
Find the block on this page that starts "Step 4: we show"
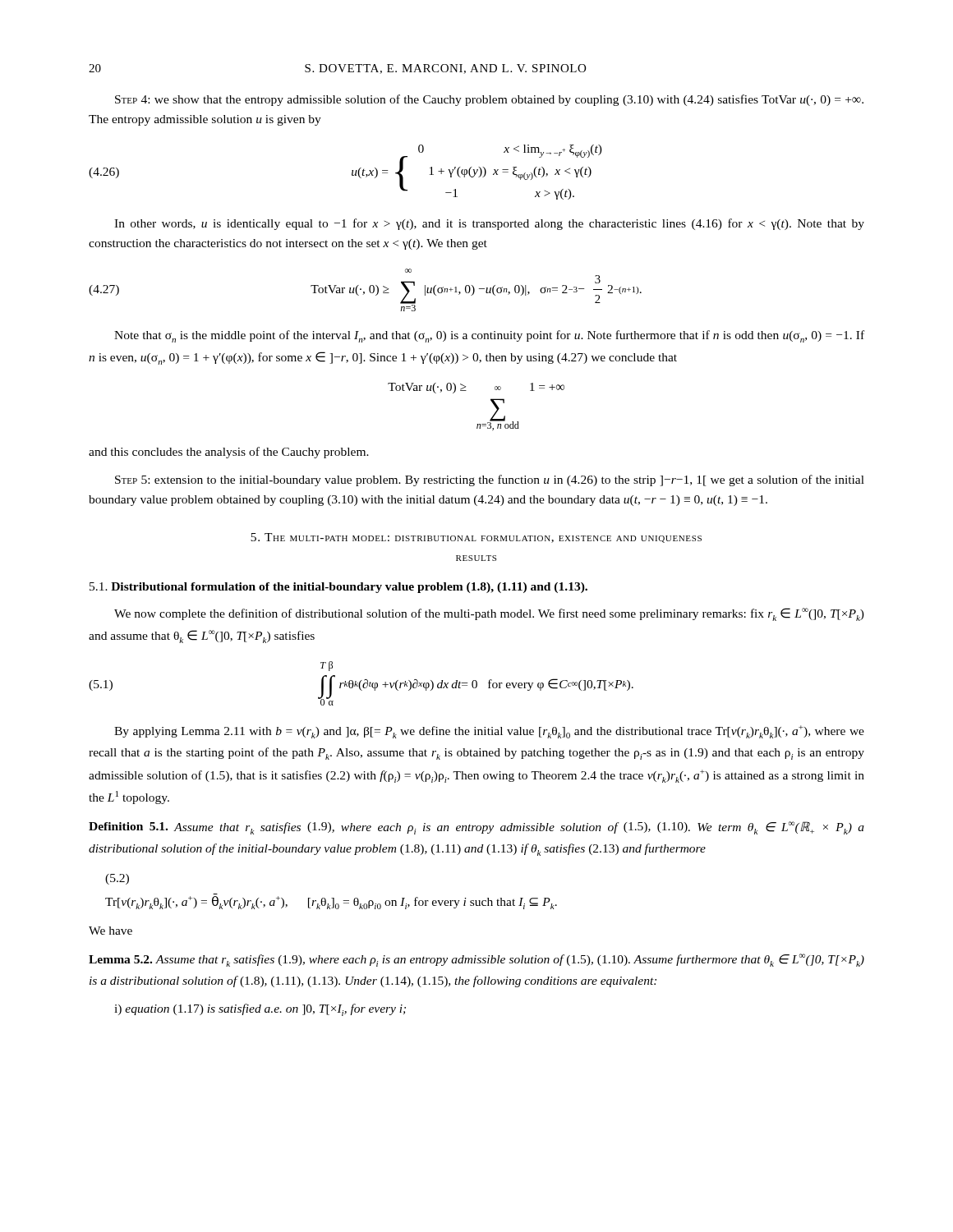(476, 109)
